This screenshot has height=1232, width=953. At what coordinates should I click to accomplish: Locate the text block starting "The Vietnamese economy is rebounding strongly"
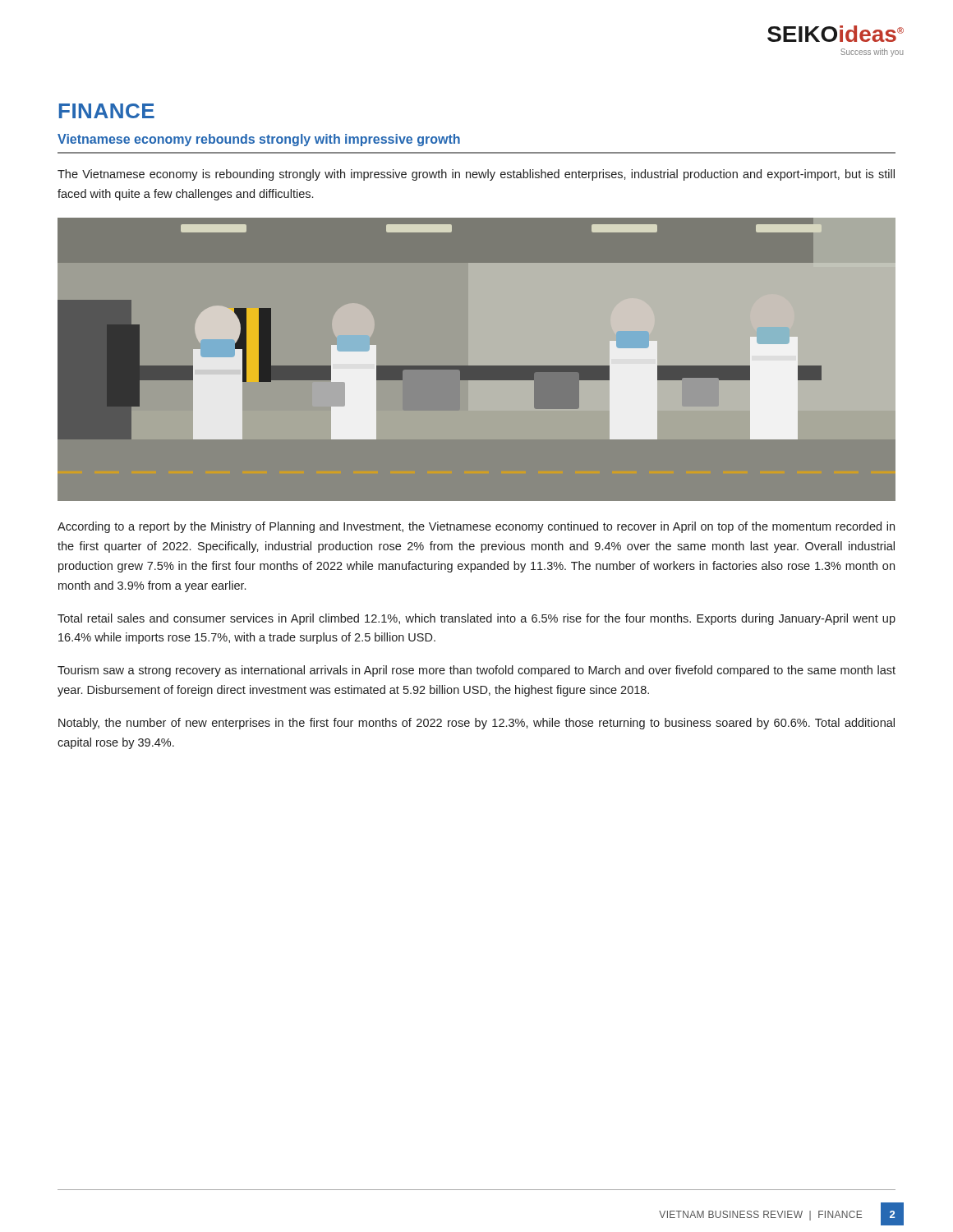pyautogui.click(x=476, y=184)
